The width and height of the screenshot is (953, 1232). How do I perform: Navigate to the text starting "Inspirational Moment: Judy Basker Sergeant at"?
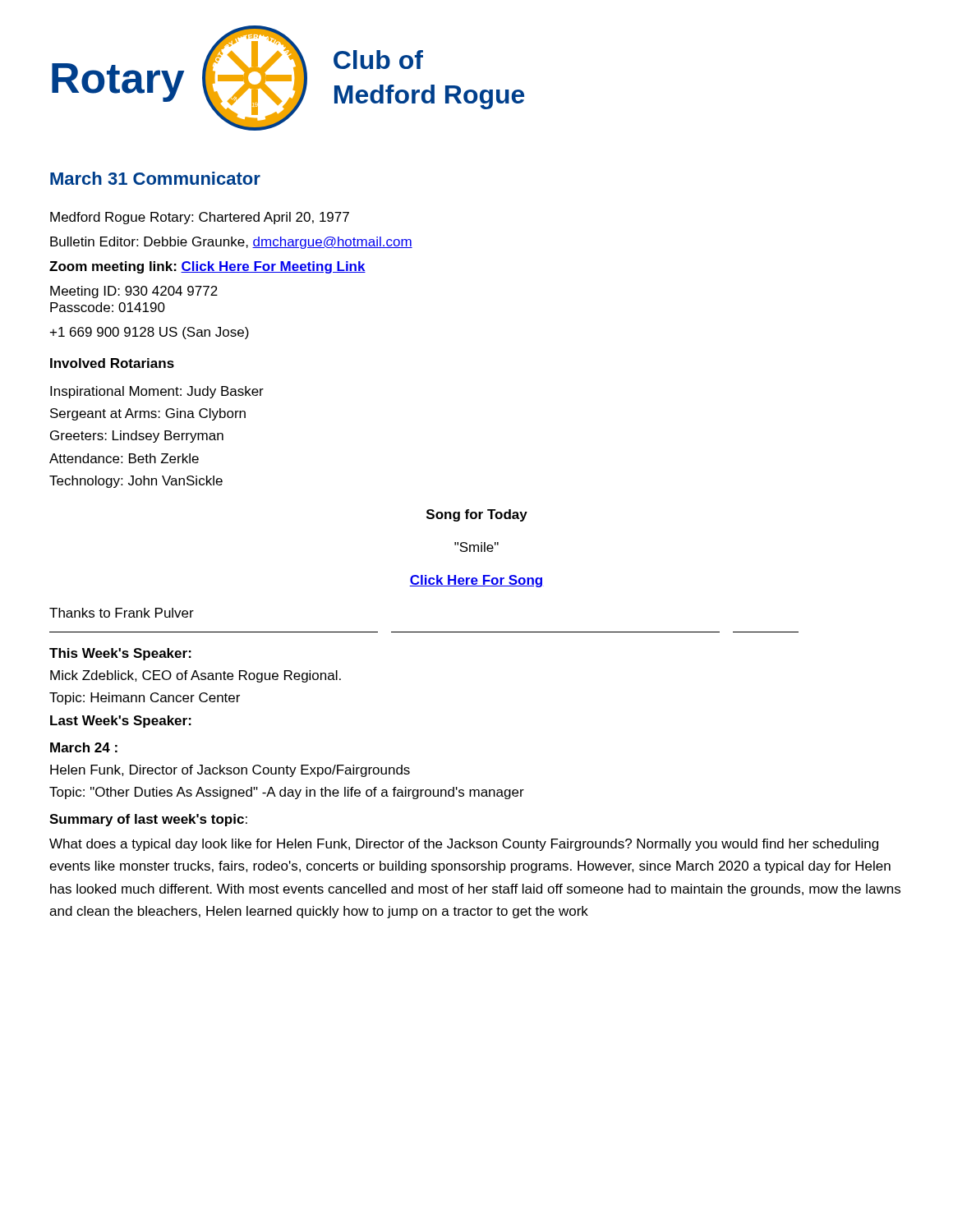[156, 436]
